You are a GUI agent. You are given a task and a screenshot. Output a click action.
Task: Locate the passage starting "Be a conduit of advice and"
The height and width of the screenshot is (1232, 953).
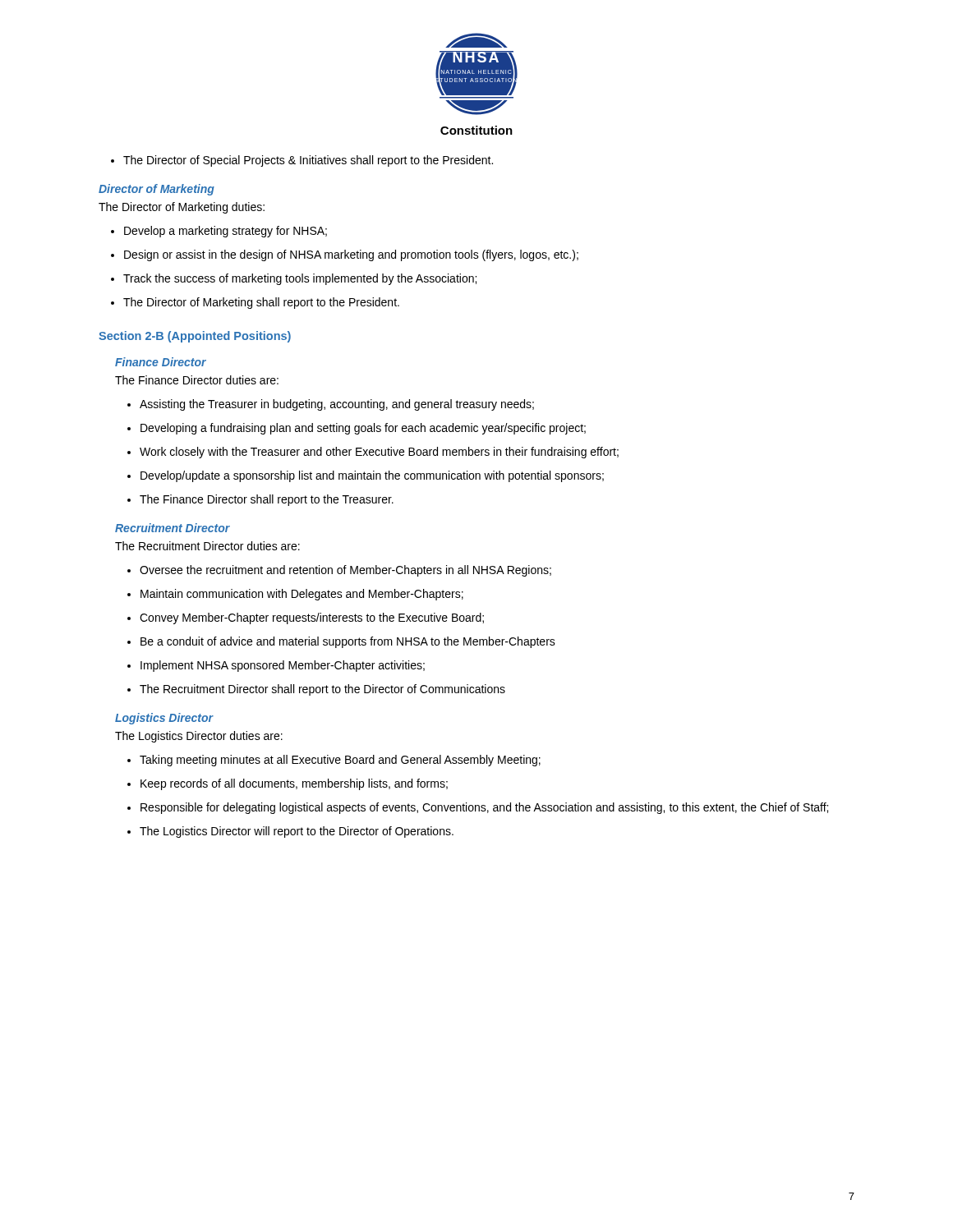[x=485, y=642]
